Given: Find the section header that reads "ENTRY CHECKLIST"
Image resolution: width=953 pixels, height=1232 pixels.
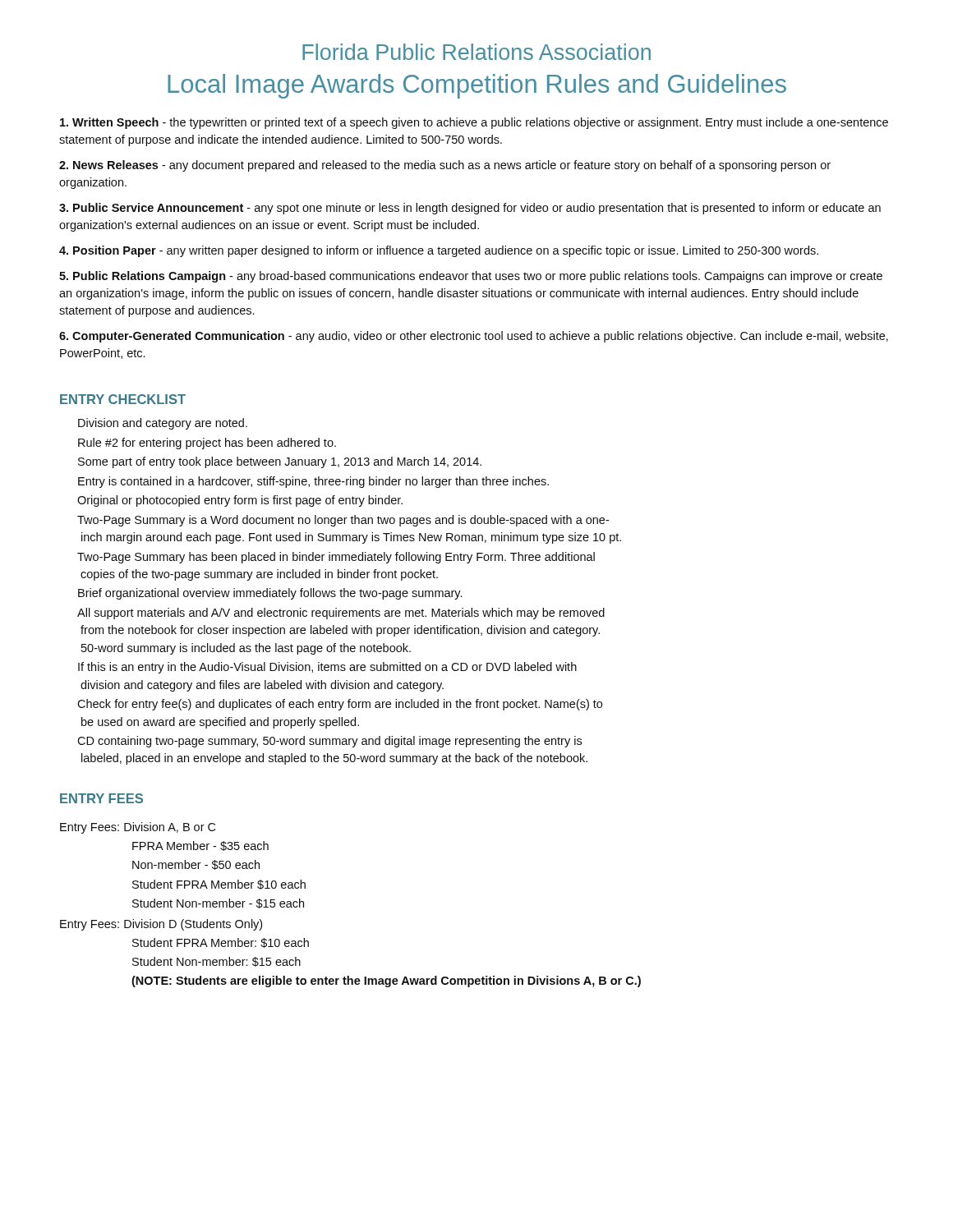Looking at the screenshot, I should (x=122, y=399).
